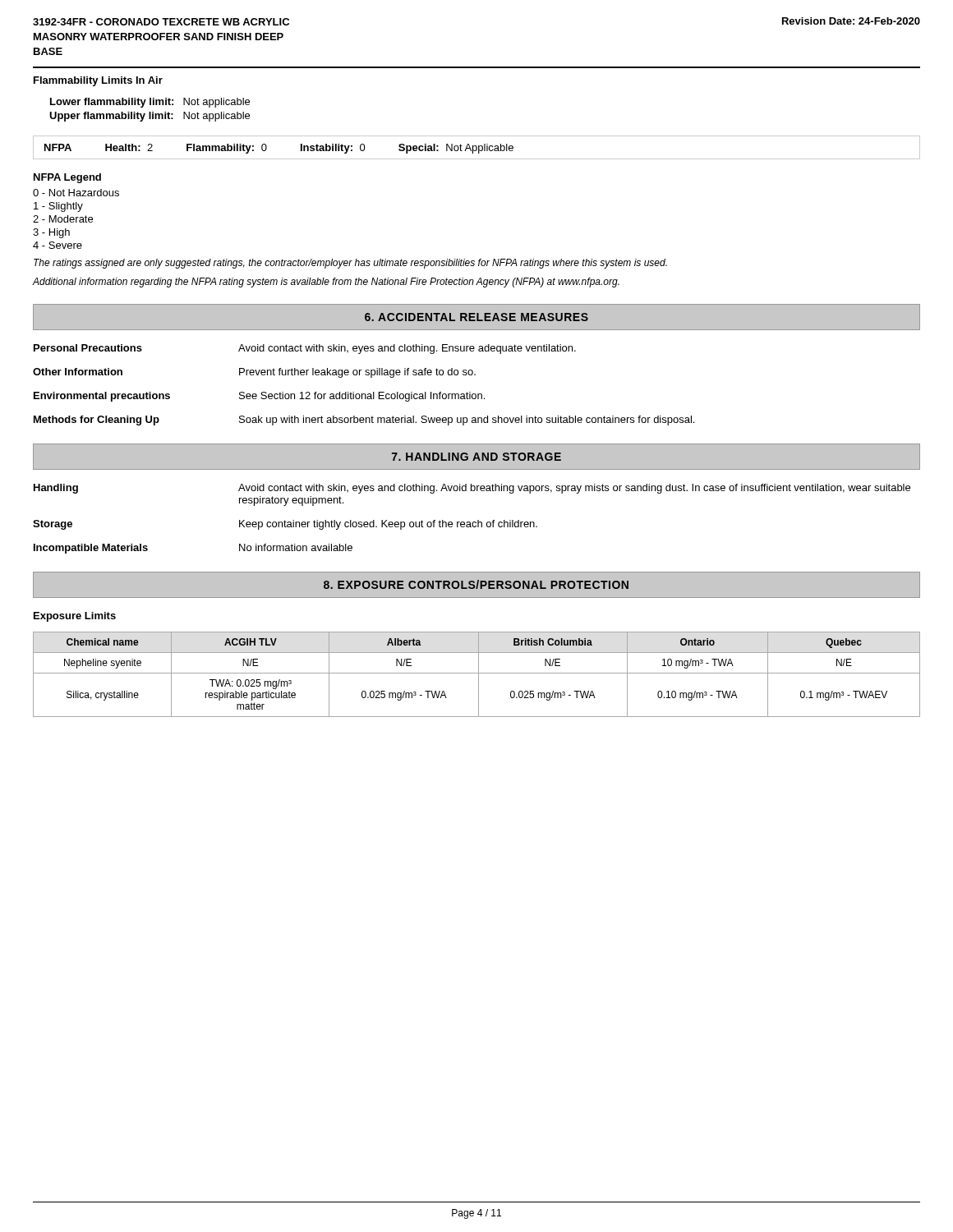This screenshot has width=953, height=1232.
Task: Click on the block starting "7. HANDLING AND STORAGE"
Action: pos(476,456)
